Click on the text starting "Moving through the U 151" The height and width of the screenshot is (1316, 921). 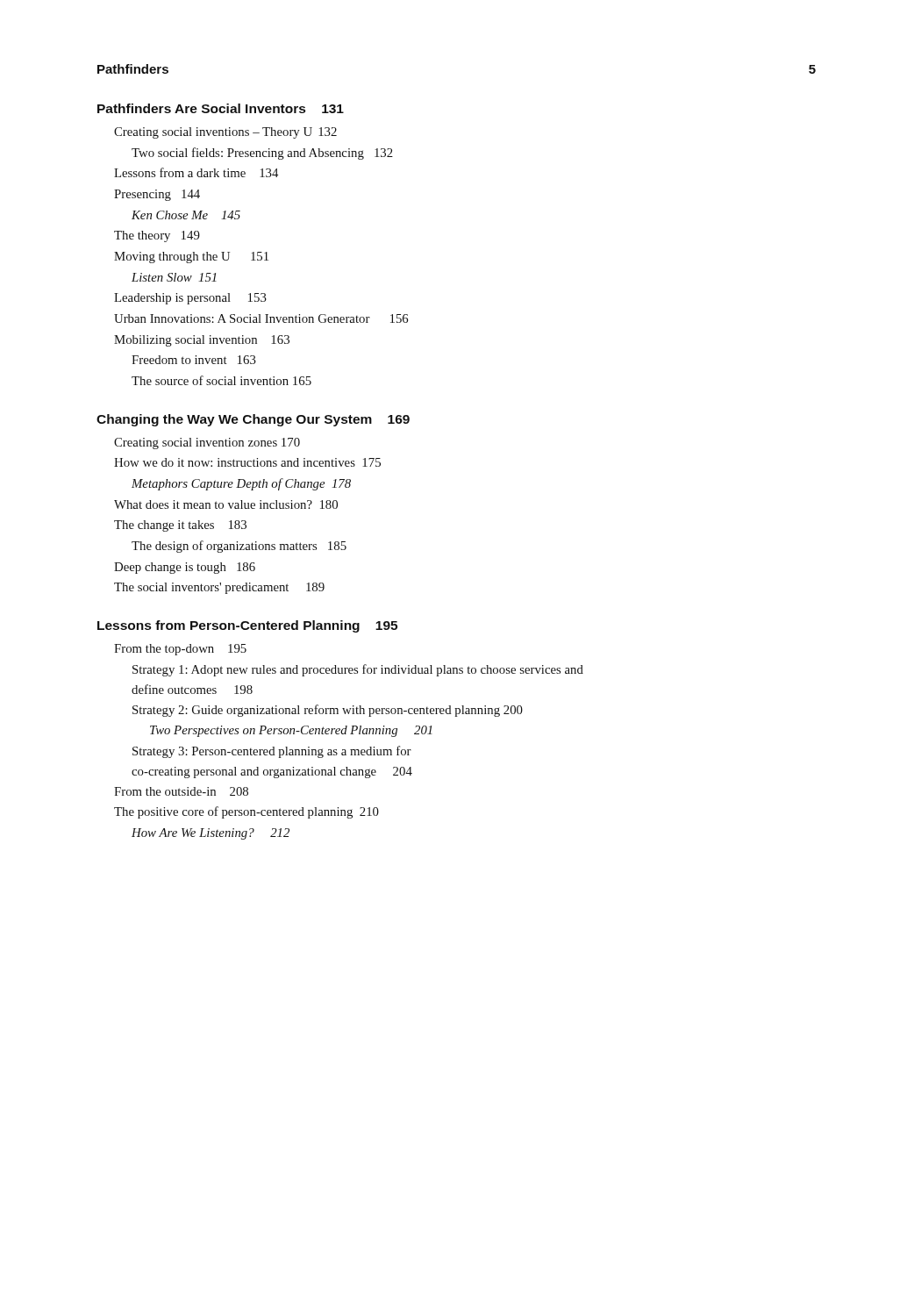pyautogui.click(x=192, y=256)
